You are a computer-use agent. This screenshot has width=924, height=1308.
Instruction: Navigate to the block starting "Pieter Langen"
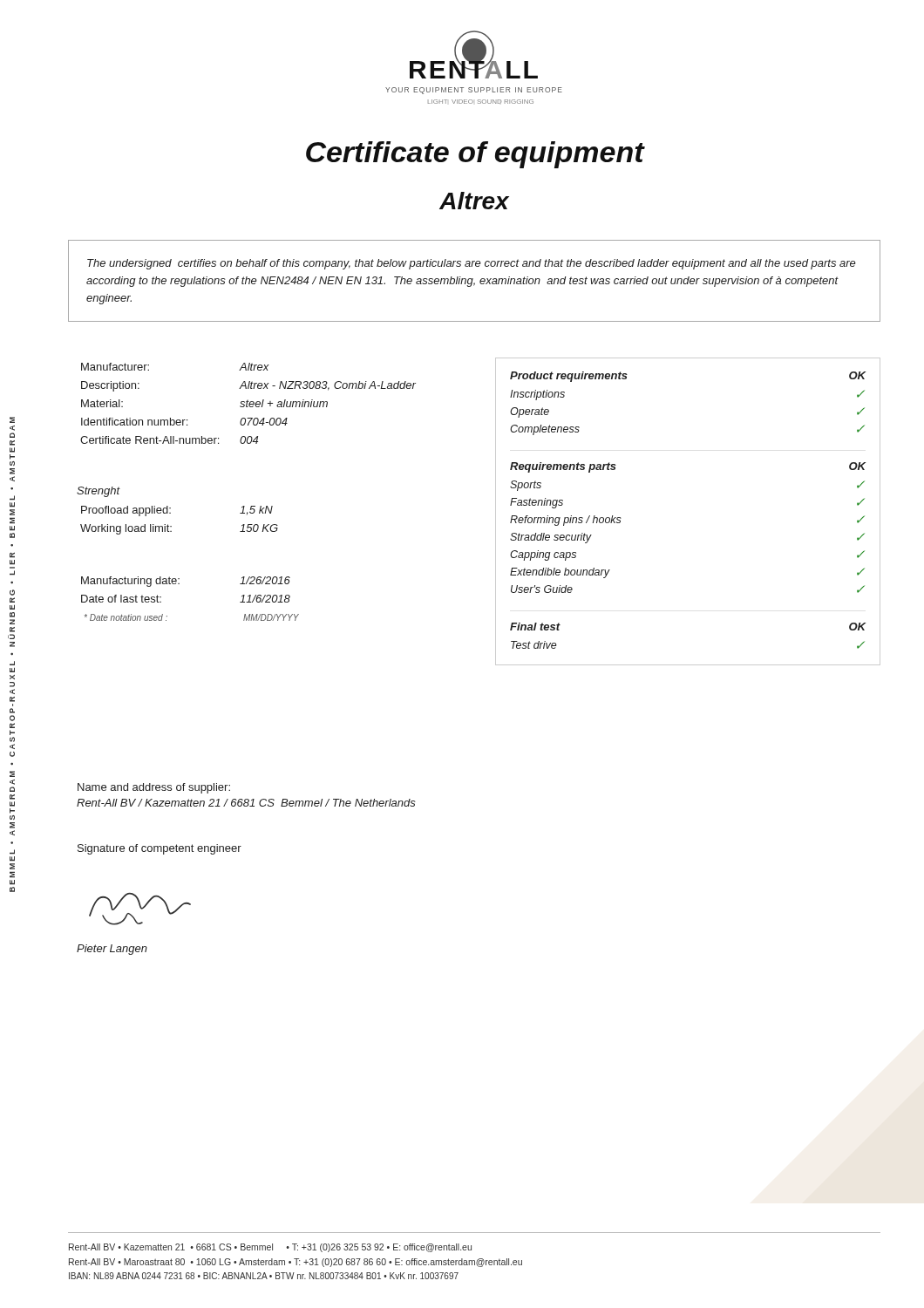(x=112, y=948)
